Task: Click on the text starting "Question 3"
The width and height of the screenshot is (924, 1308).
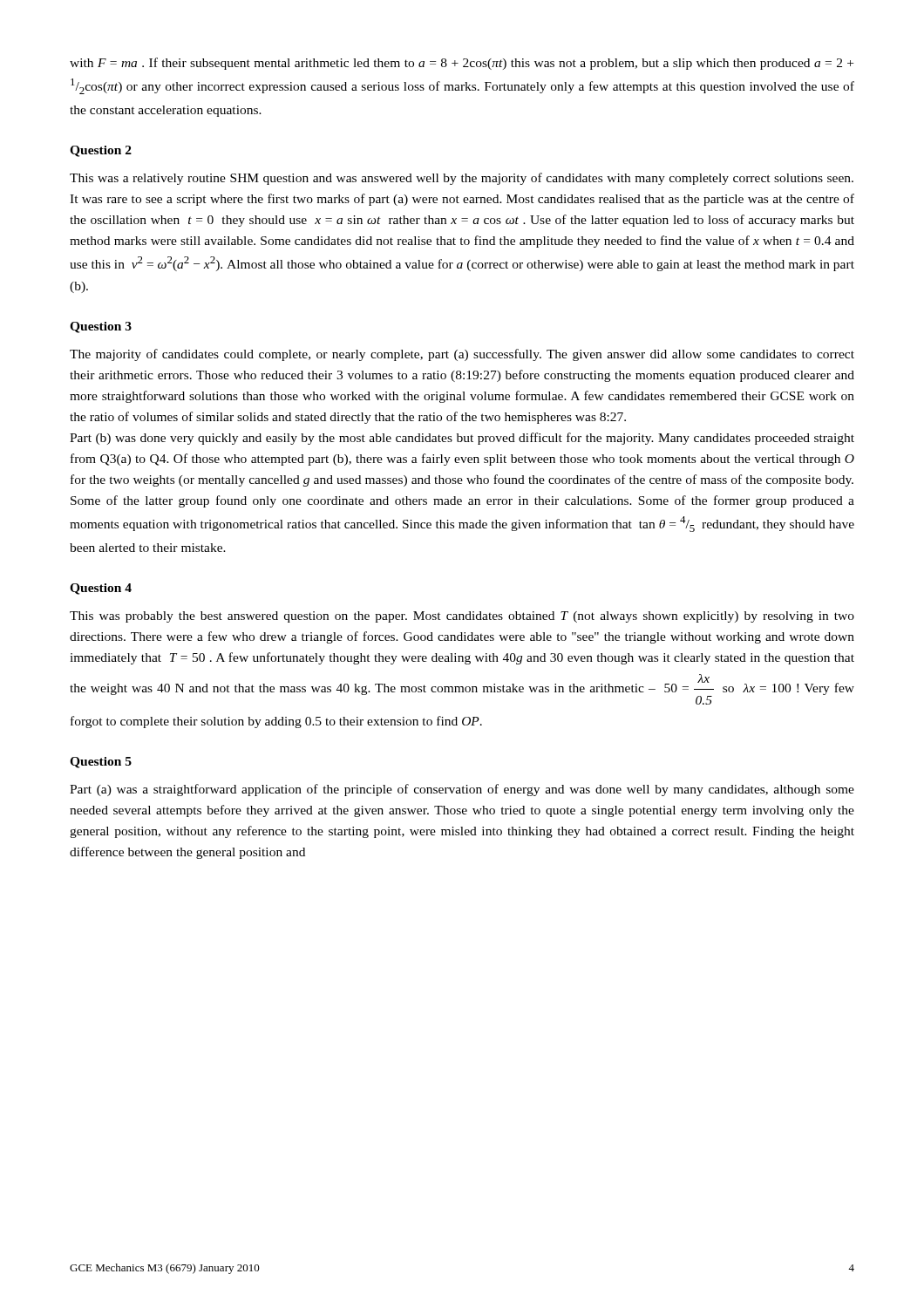Action: click(x=101, y=325)
